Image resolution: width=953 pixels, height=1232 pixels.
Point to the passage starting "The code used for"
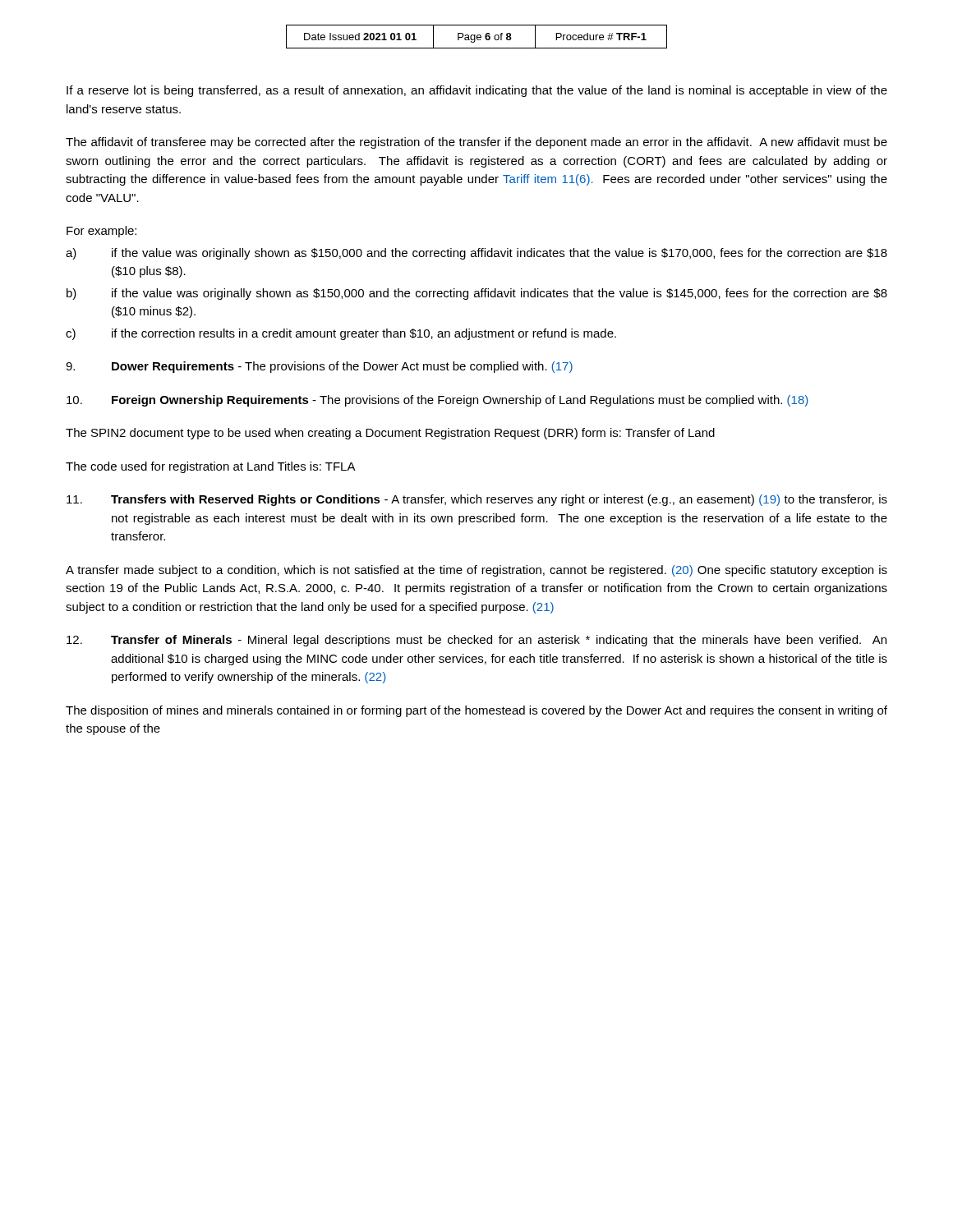coord(211,466)
